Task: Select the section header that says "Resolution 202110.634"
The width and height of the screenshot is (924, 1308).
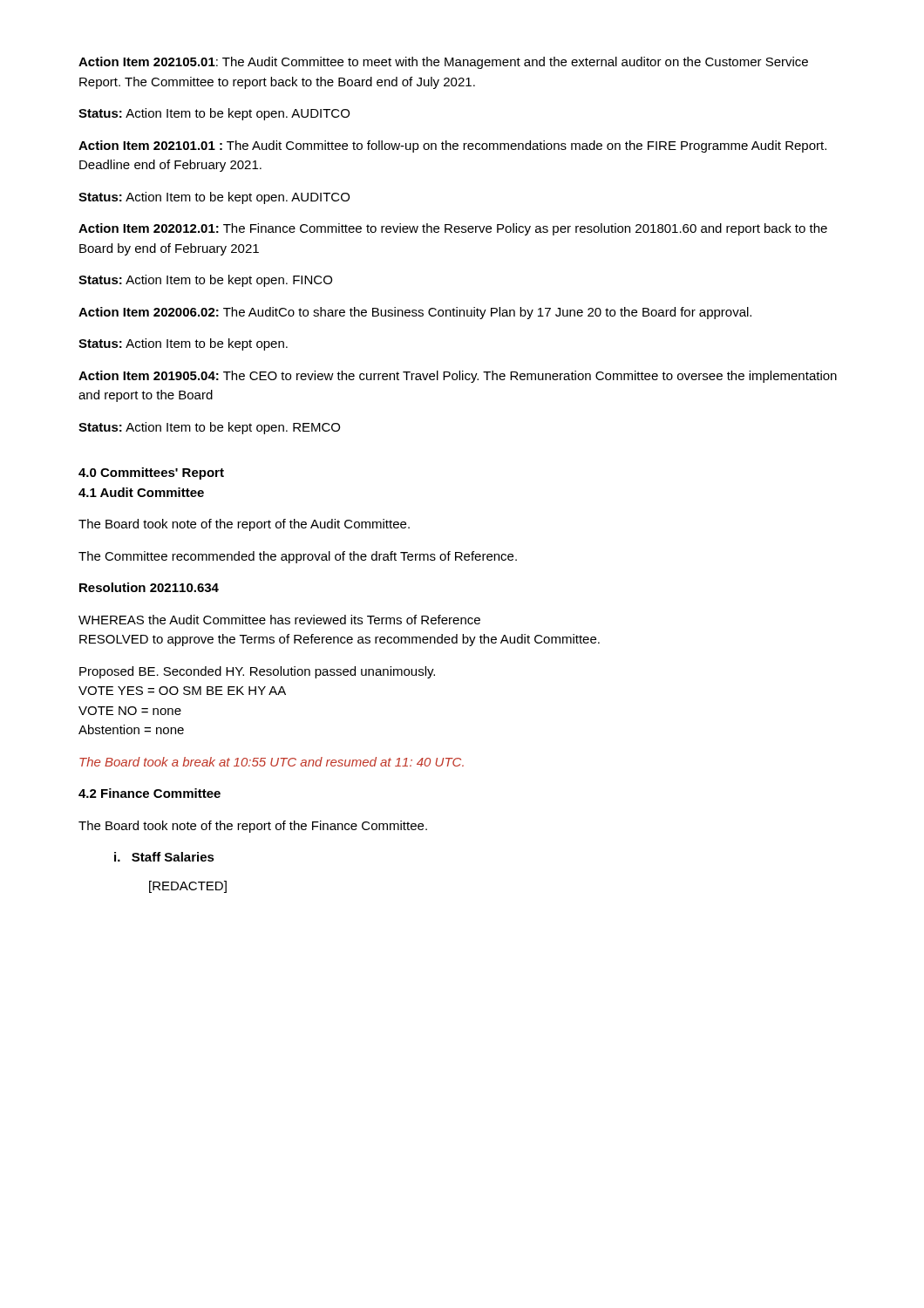Action: tap(149, 587)
